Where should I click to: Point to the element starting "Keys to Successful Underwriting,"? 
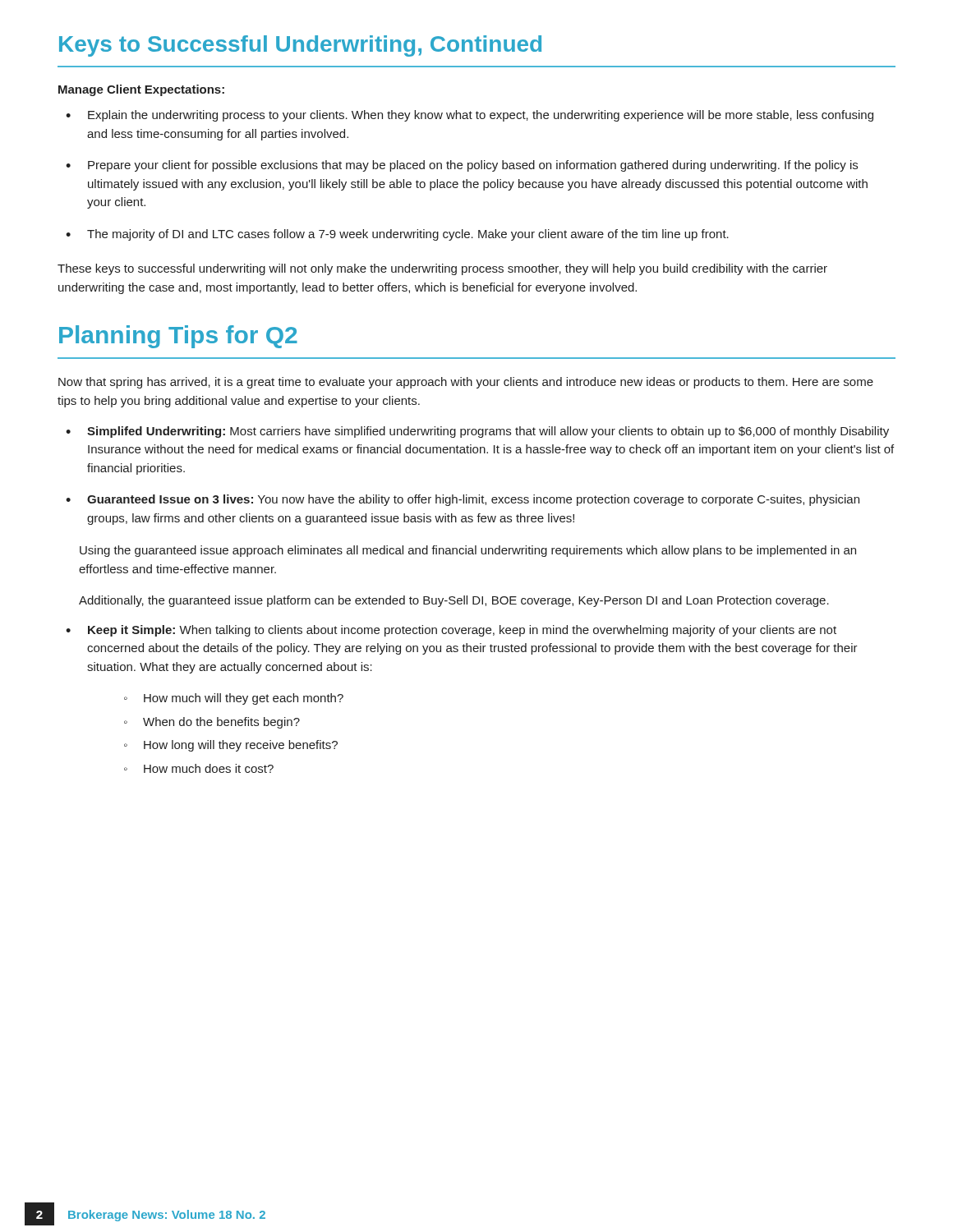point(476,44)
